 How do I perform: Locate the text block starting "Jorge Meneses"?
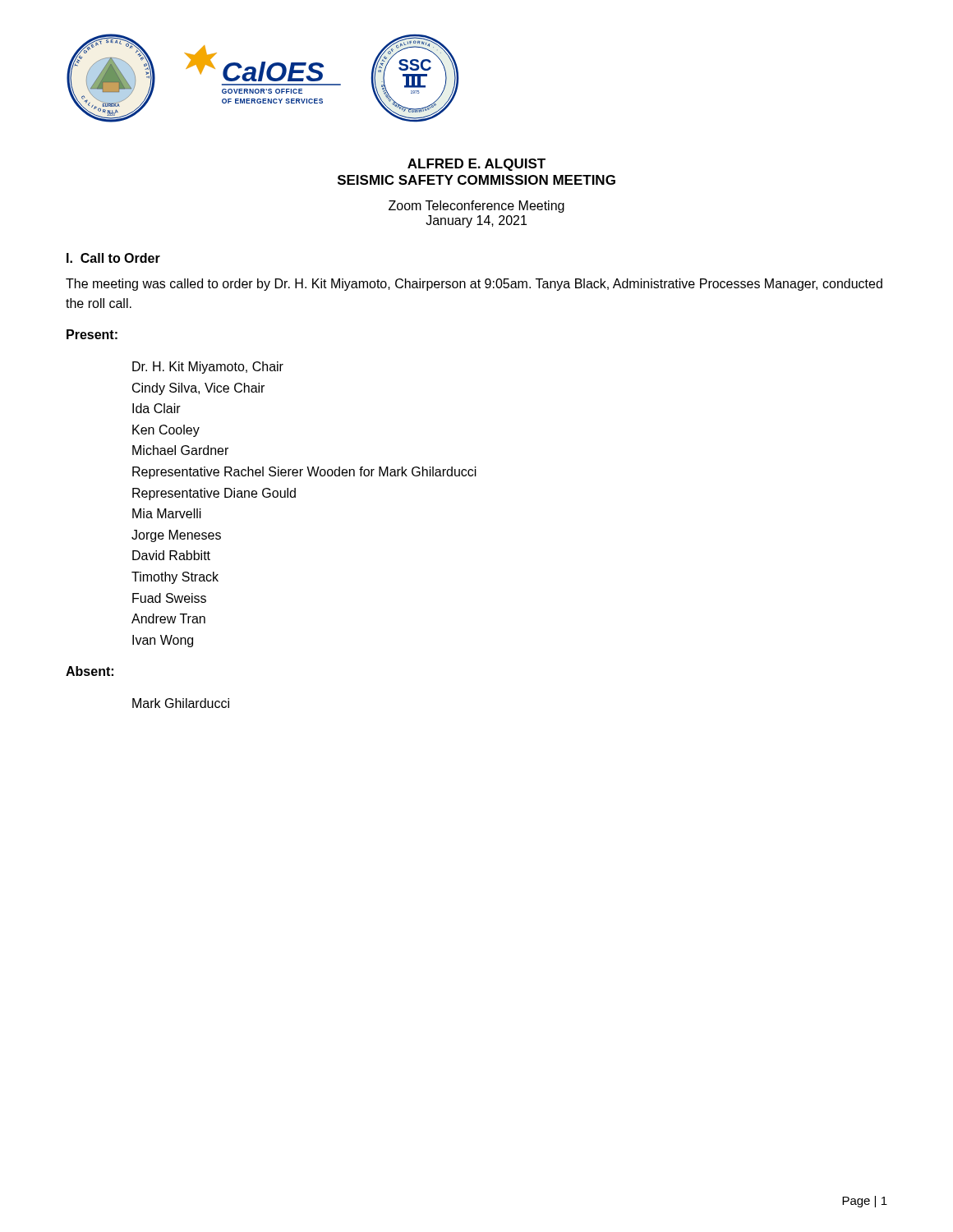(176, 535)
